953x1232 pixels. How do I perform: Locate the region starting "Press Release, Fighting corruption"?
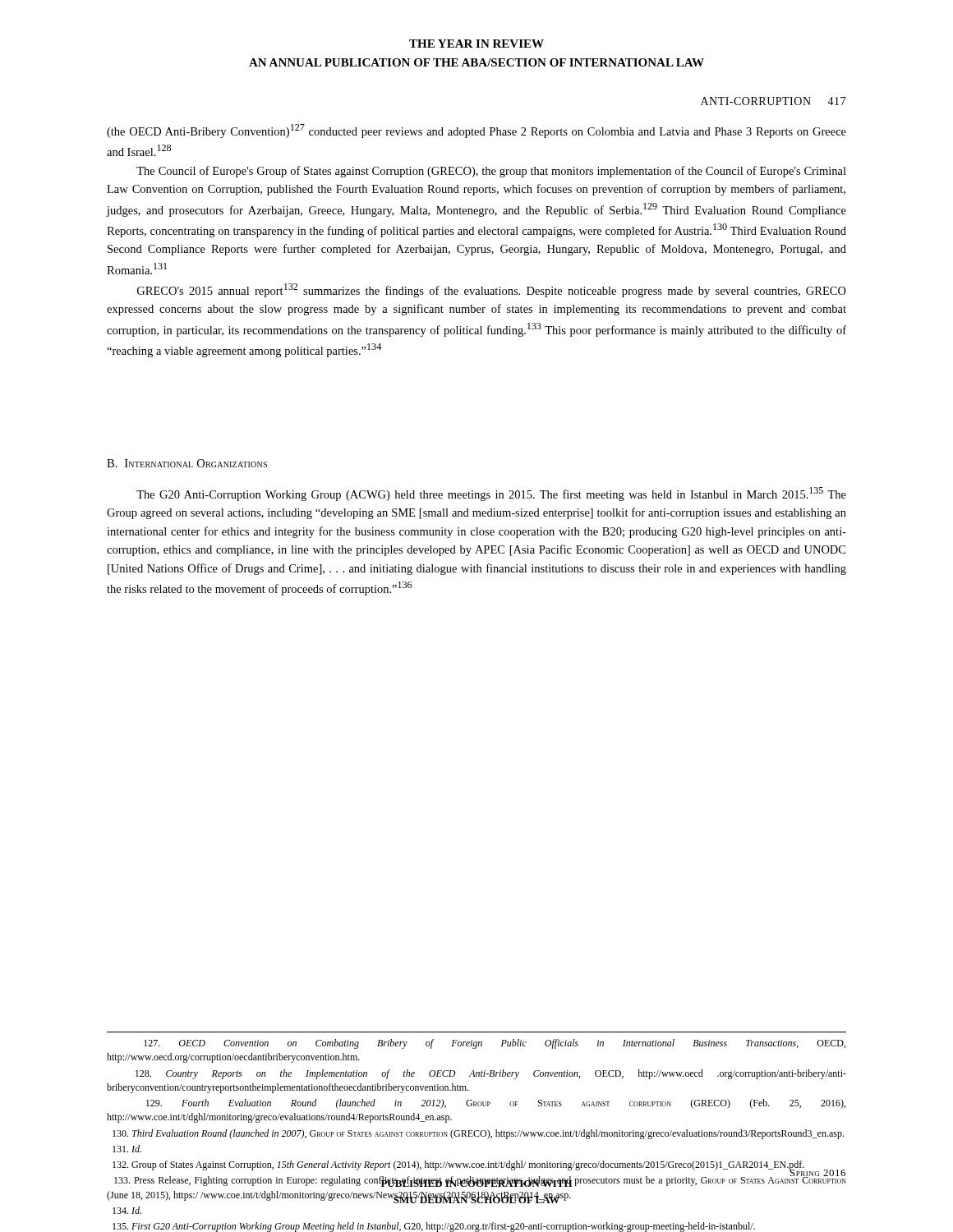coord(476,1188)
